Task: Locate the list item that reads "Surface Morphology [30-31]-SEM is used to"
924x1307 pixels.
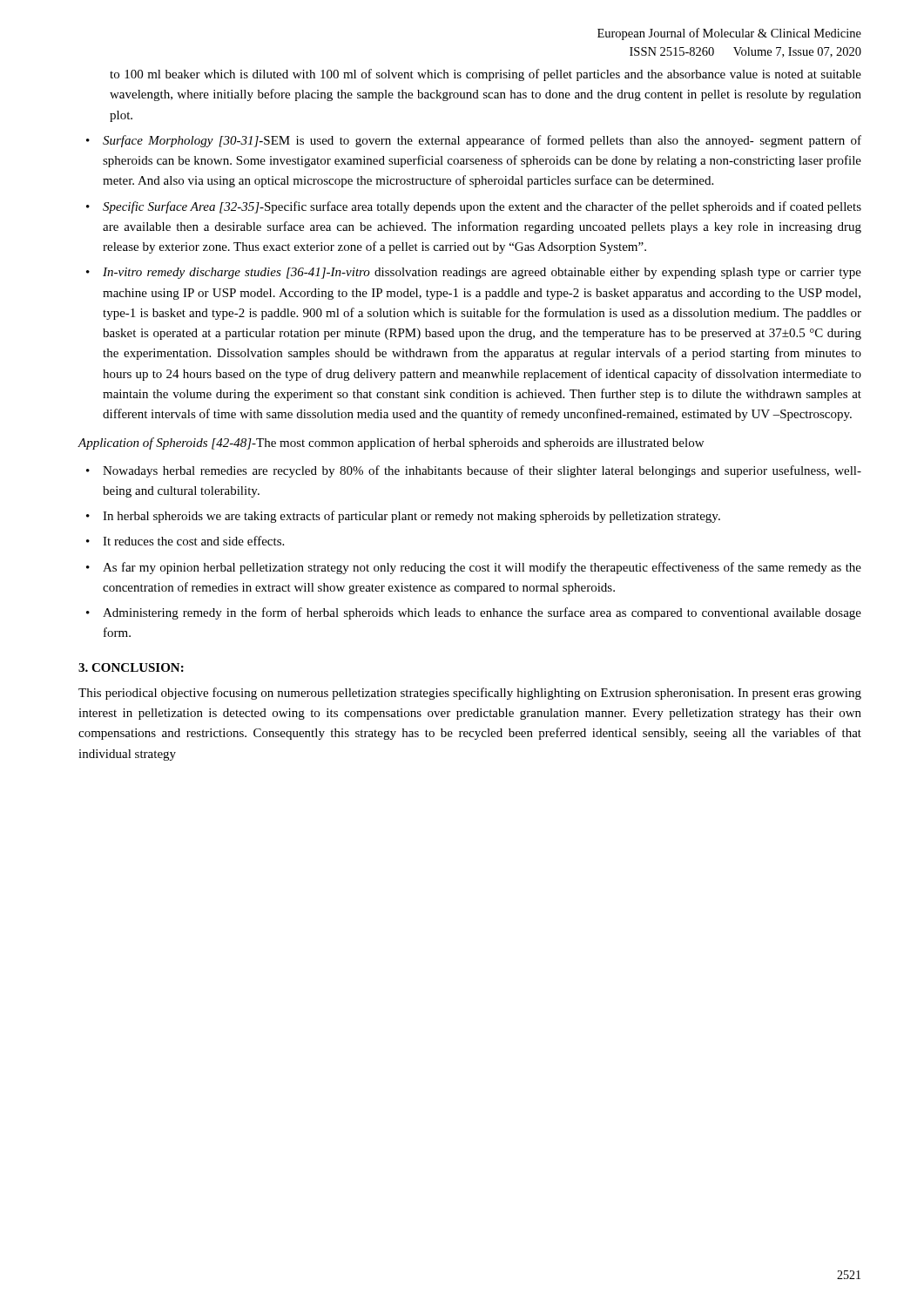Action: coord(482,160)
